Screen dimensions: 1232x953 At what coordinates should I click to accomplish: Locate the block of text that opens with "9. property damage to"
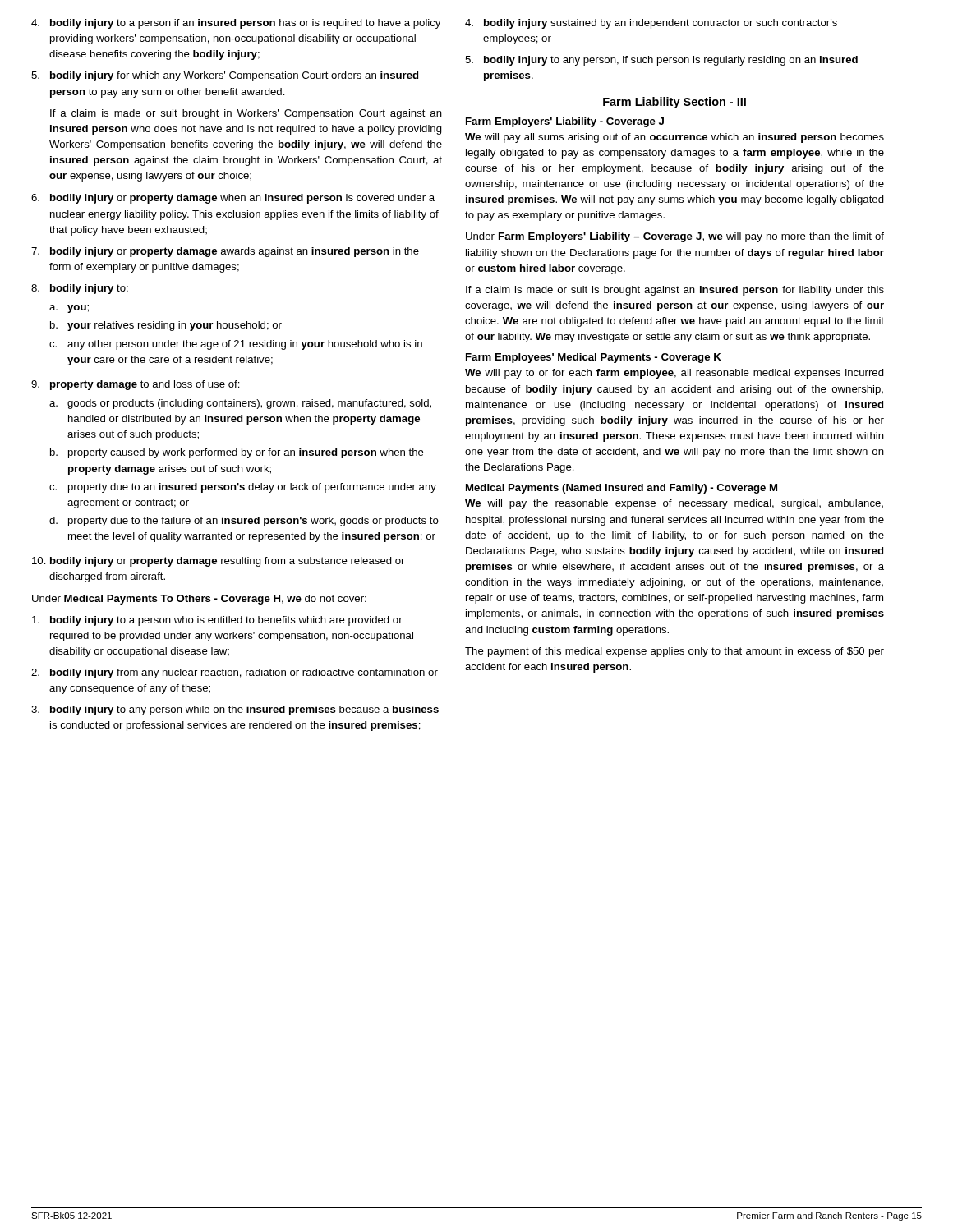pos(237,462)
